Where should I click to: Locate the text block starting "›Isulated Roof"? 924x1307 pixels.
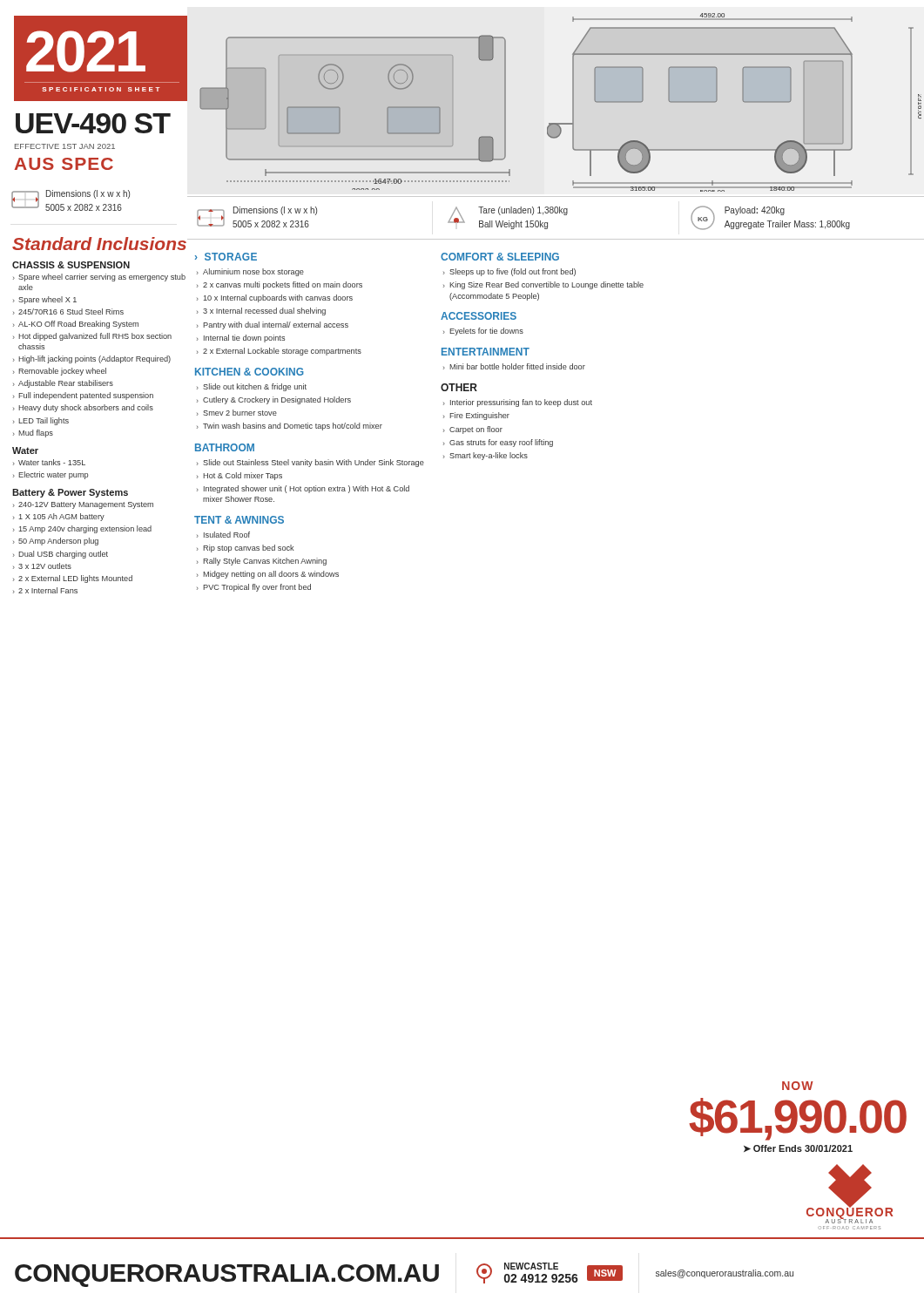223,535
